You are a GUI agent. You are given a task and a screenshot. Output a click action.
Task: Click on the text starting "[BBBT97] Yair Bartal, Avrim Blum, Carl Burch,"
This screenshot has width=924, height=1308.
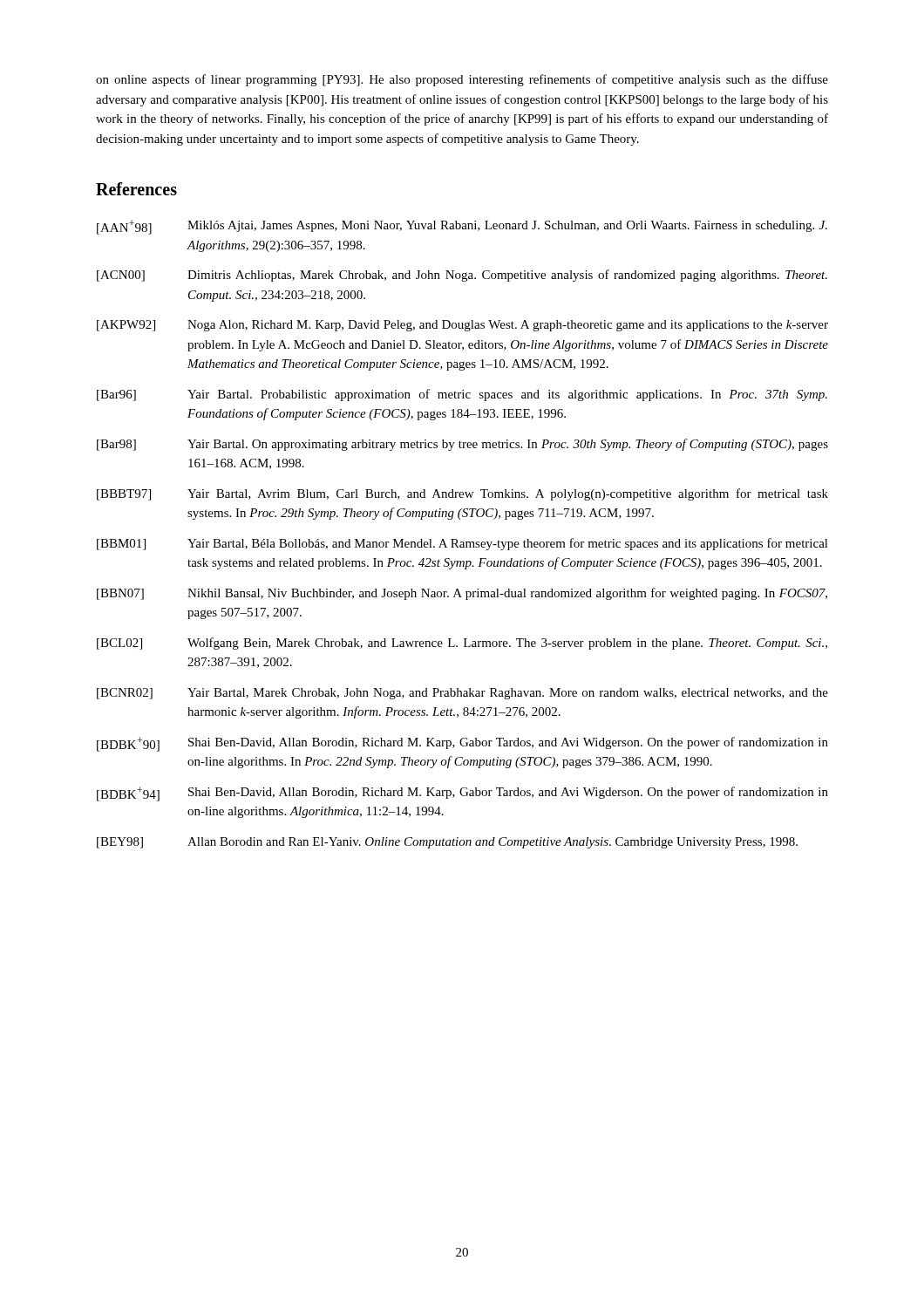[462, 508]
